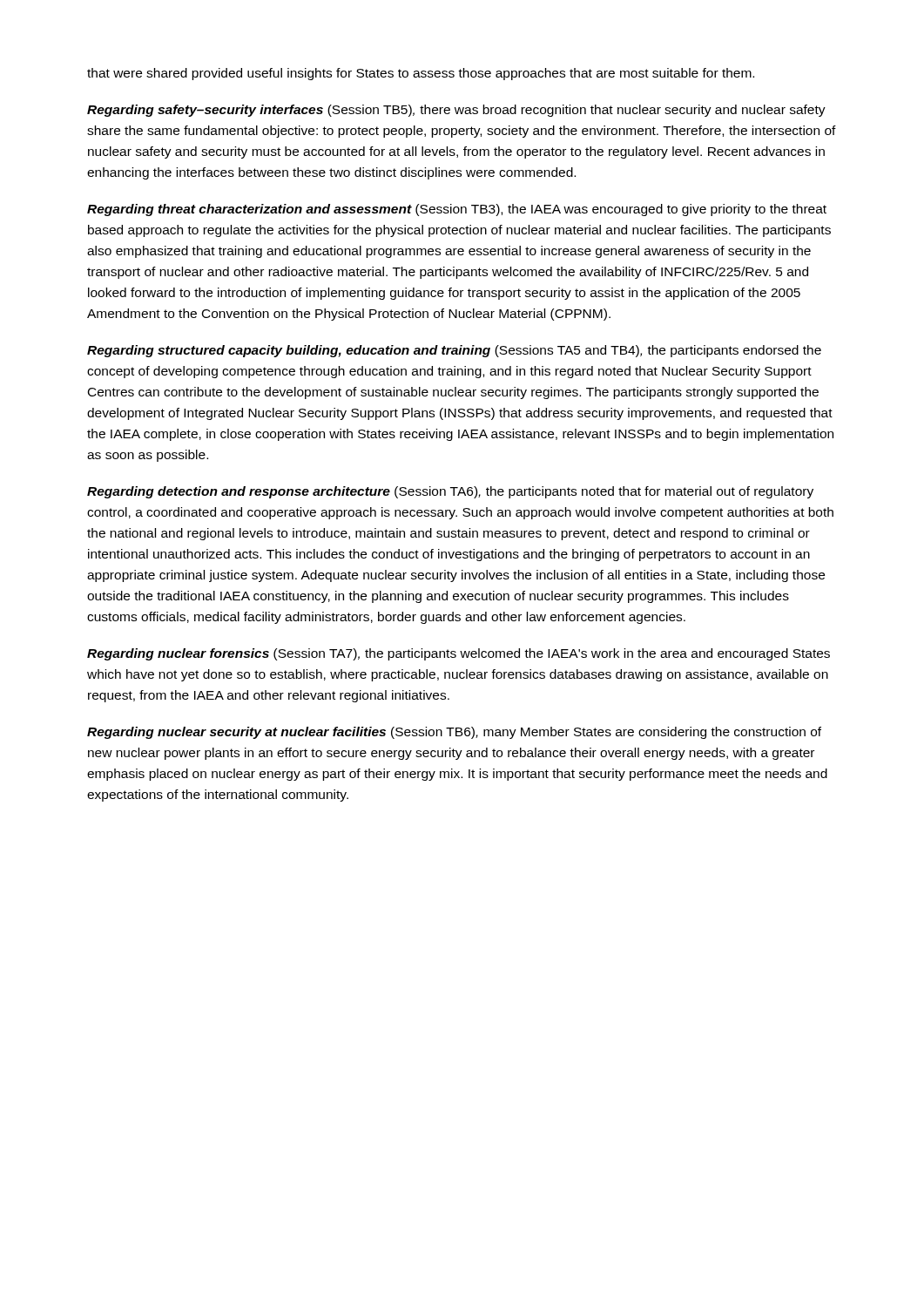Click on the text block that reads "that were shared provided"
924x1307 pixels.
point(421,73)
